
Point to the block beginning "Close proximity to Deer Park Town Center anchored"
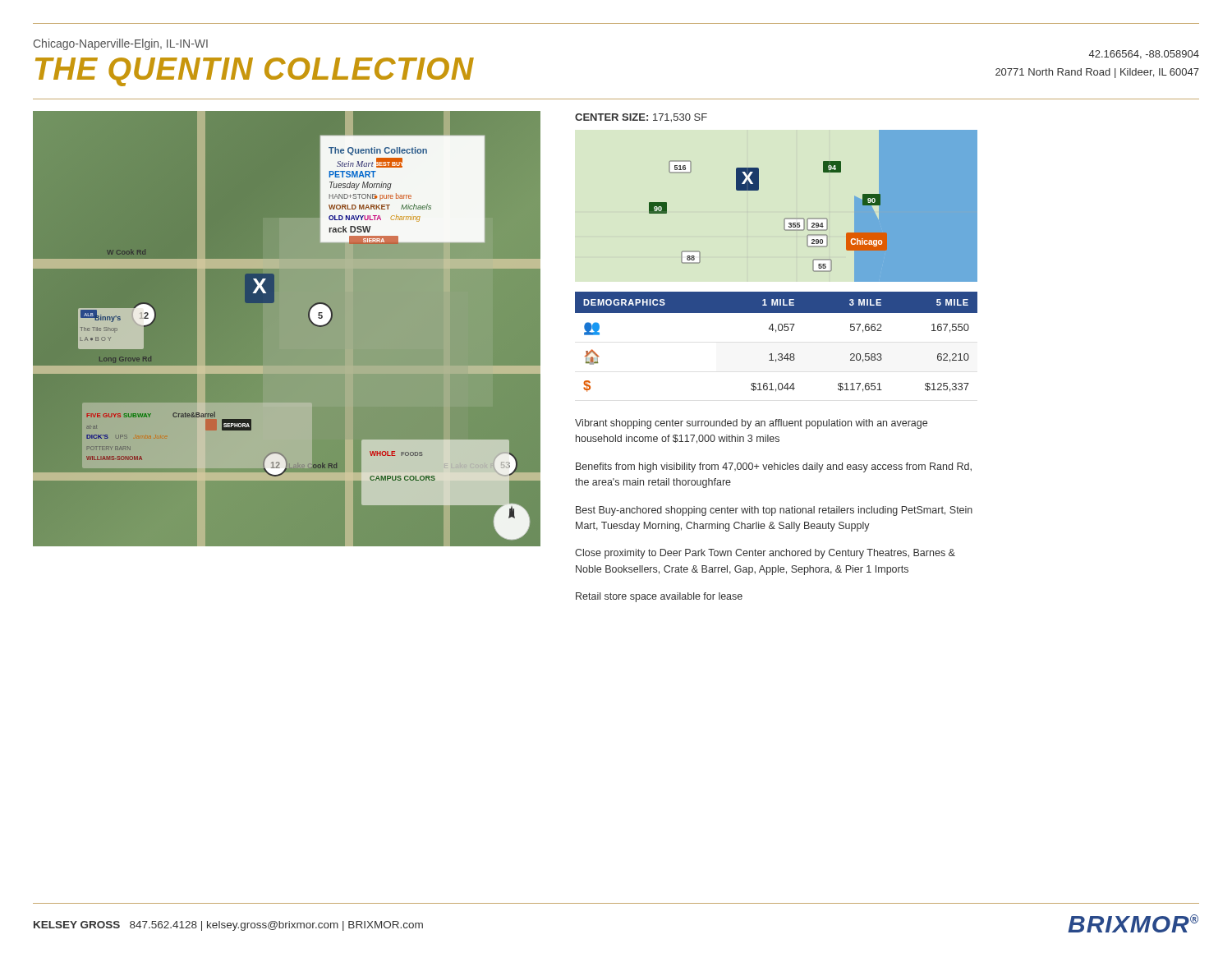point(765,561)
